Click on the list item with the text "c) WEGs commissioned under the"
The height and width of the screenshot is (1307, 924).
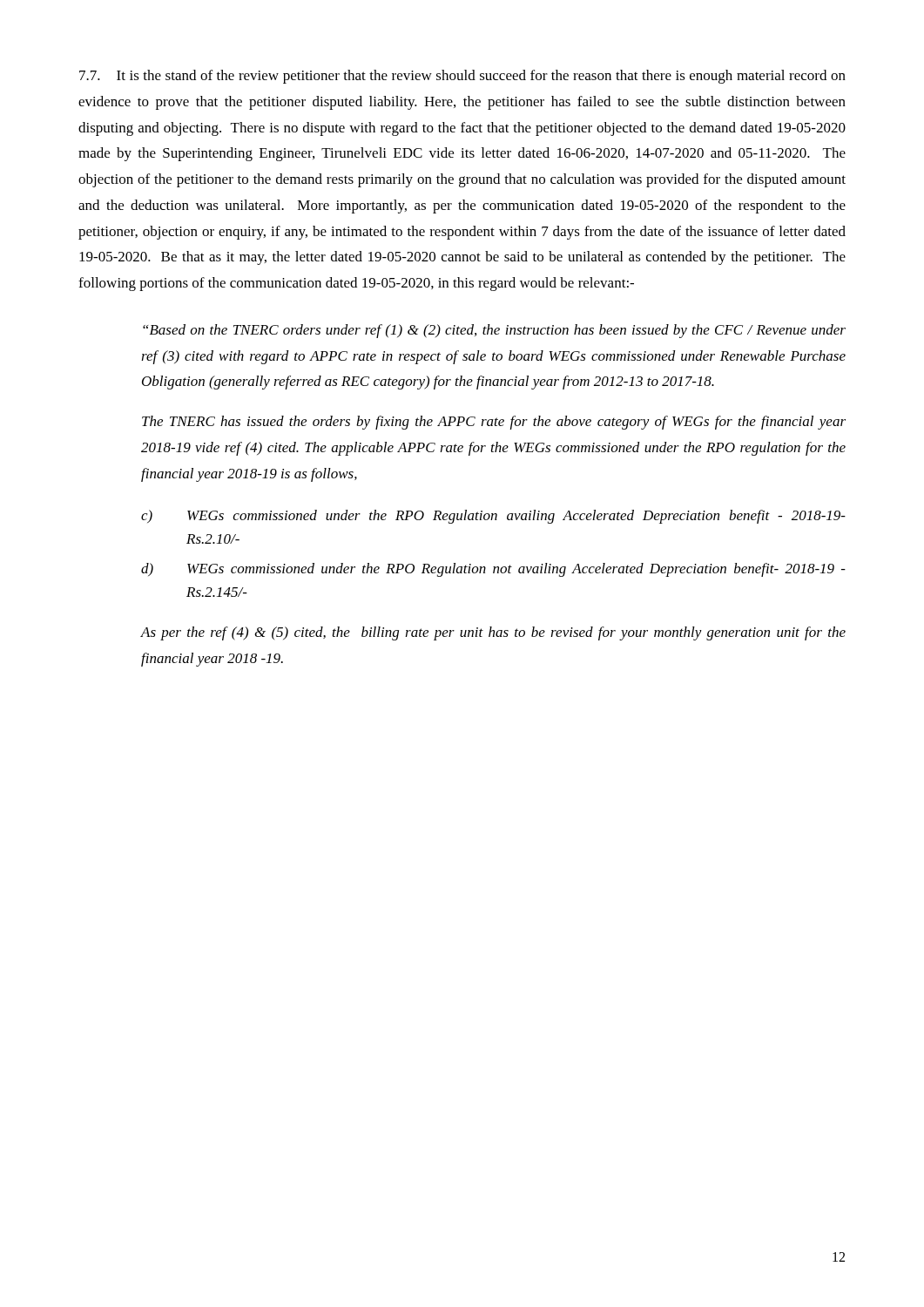pos(493,528)
